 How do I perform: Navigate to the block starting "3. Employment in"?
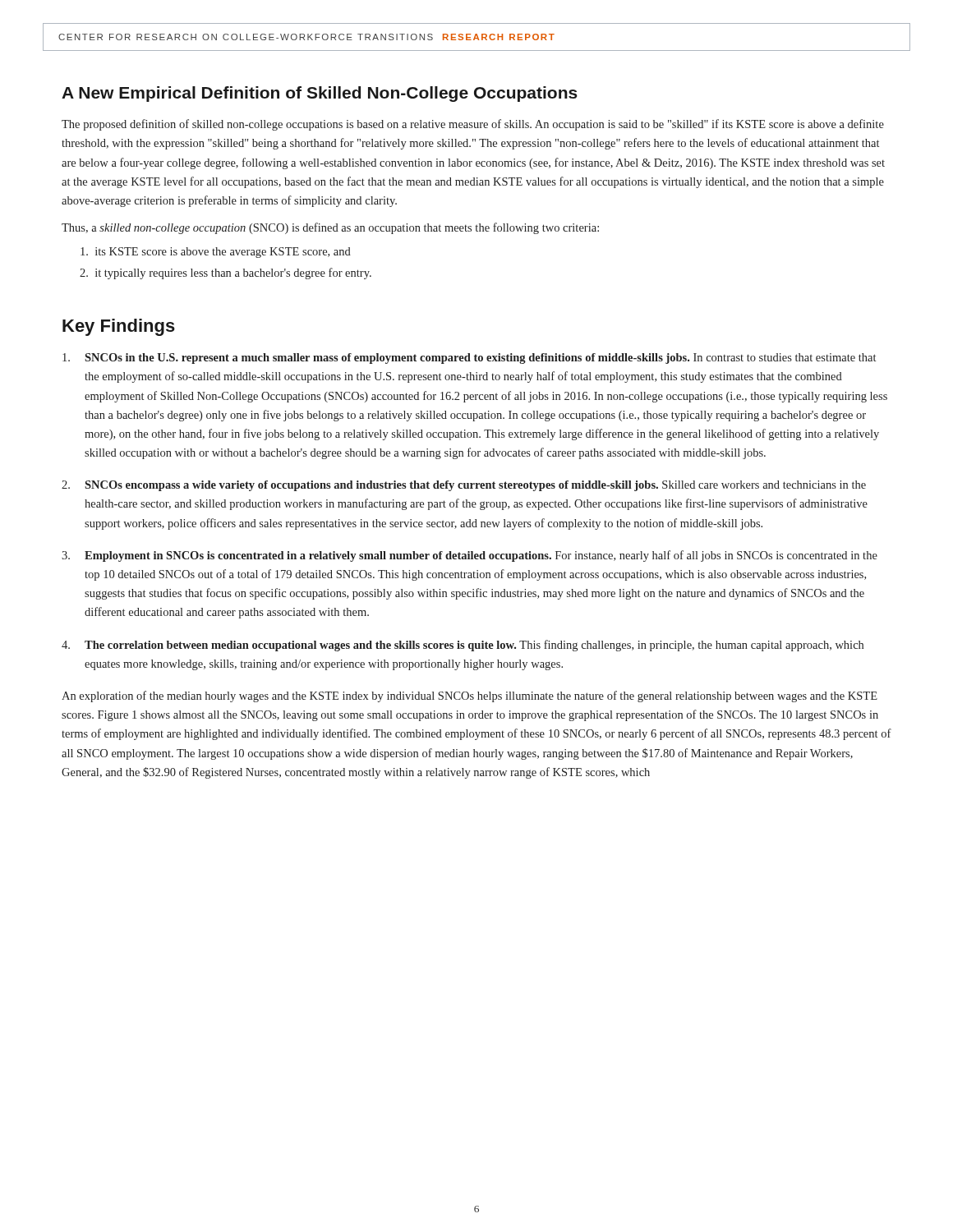coord(469,582)
